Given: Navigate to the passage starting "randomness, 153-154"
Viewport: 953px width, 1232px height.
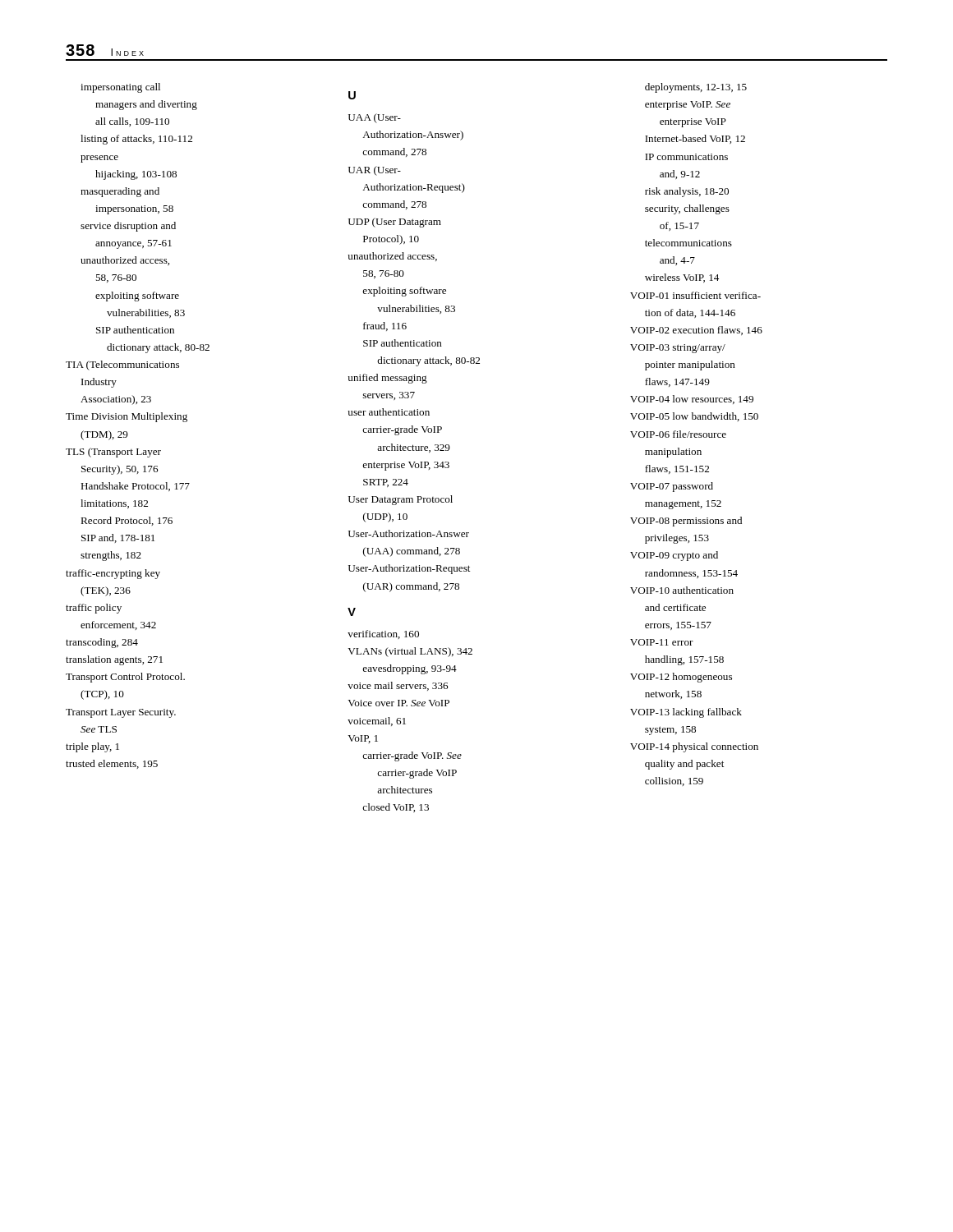Looking at the screenshot, I should coord(691,573).
